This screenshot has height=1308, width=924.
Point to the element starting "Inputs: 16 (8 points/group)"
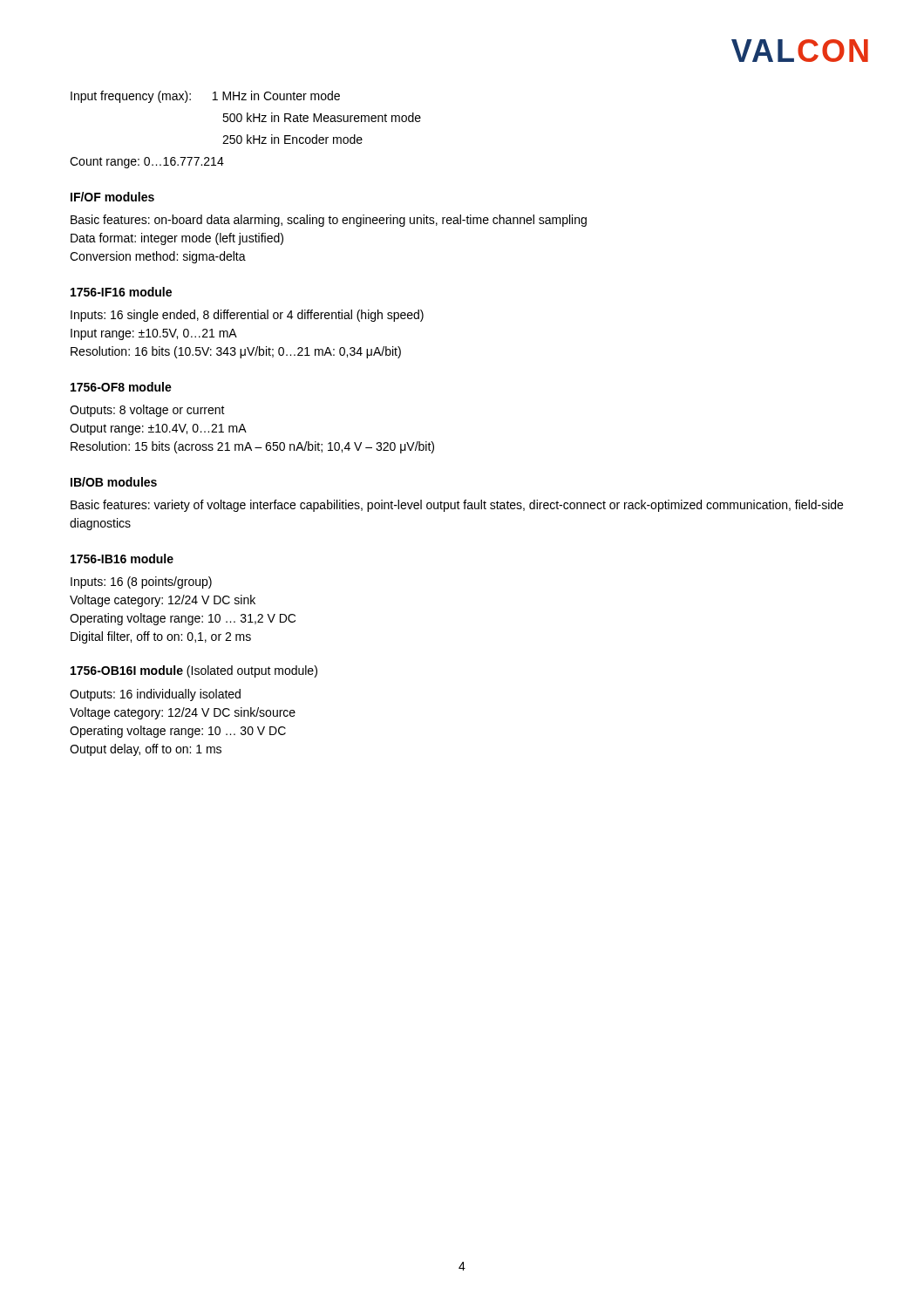coord(183,609)
